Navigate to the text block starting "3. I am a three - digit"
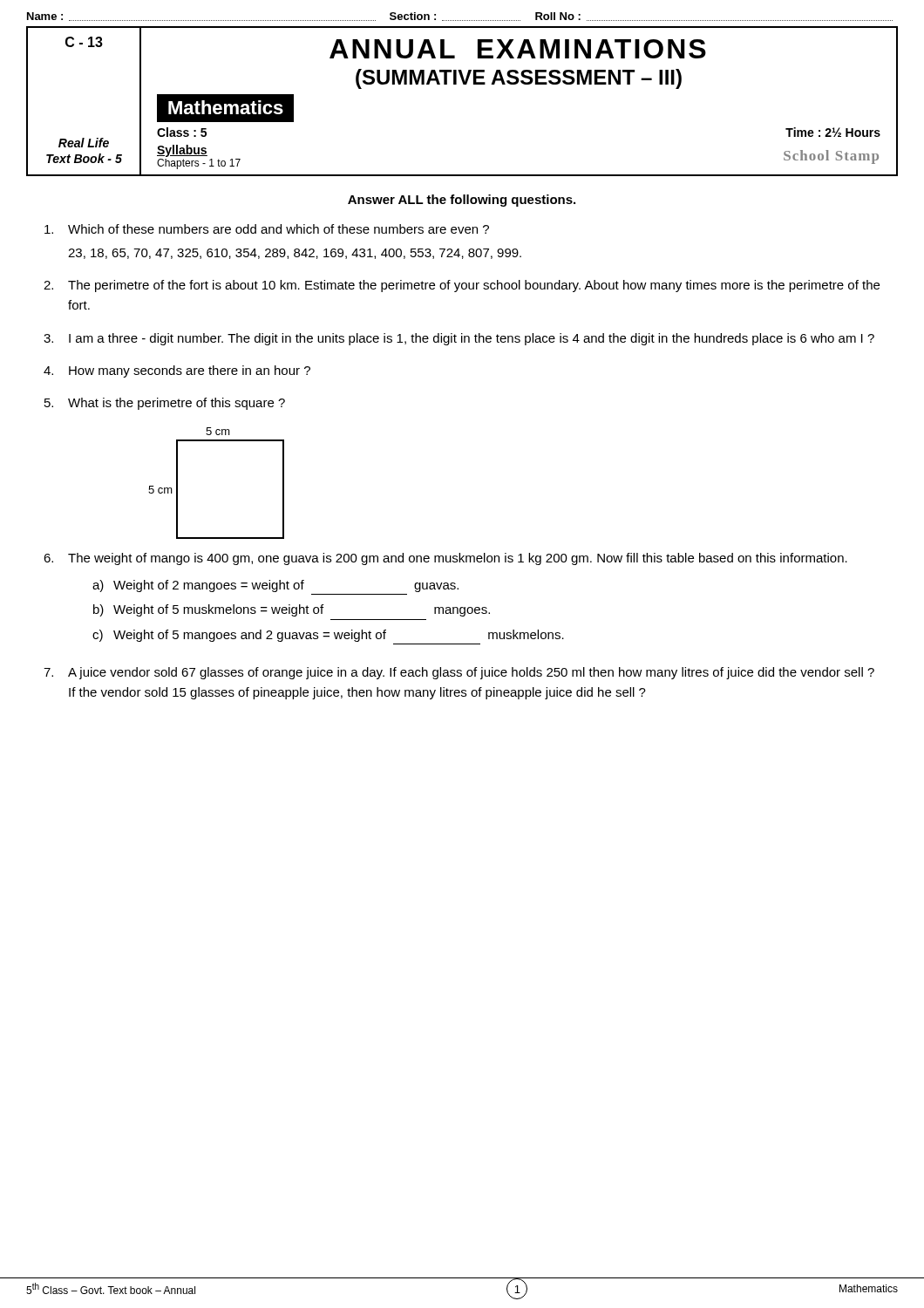Viewport: 924px width, 1308px height. pos(462,338)
